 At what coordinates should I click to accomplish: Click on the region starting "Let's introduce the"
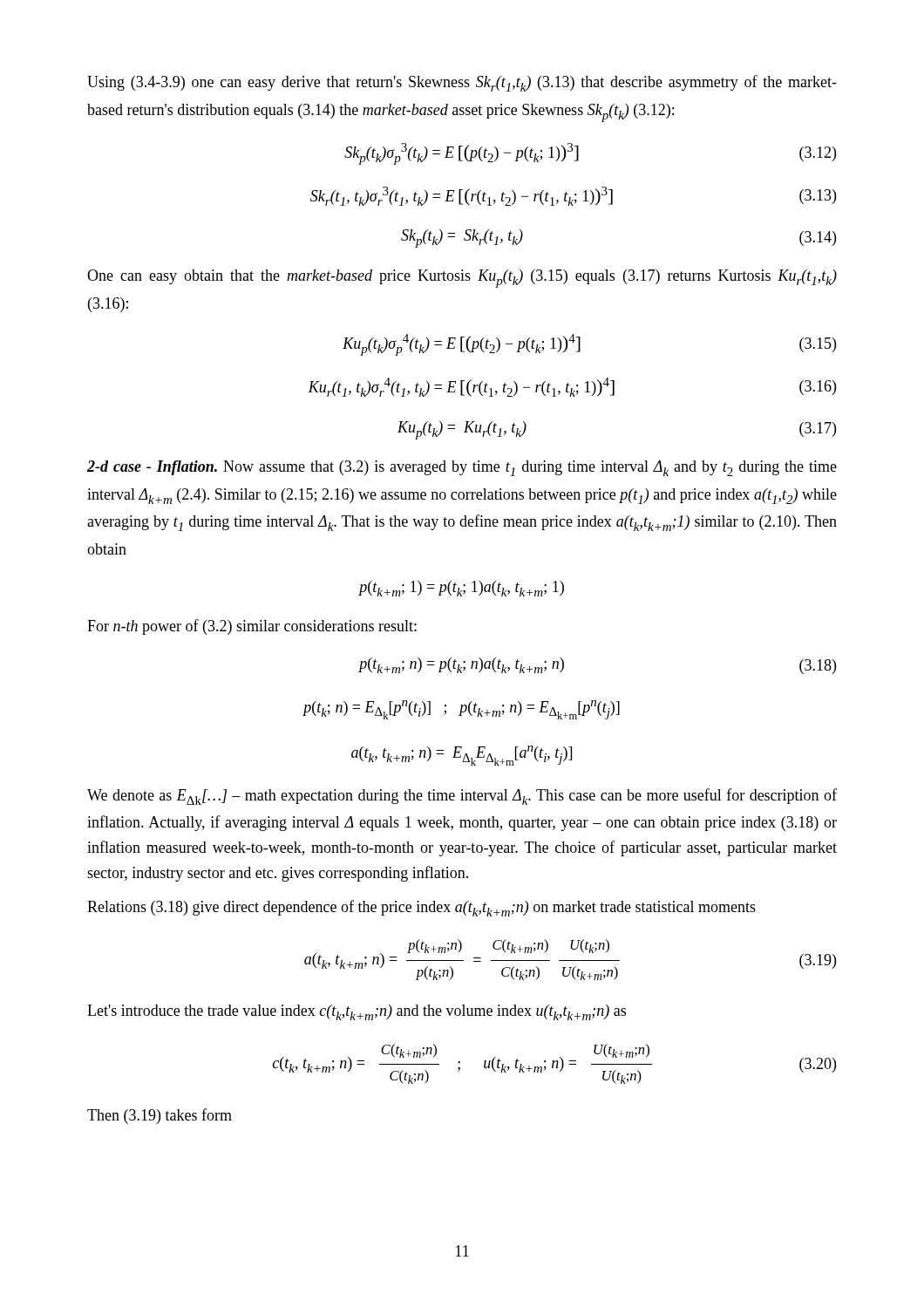point(357,1012)
